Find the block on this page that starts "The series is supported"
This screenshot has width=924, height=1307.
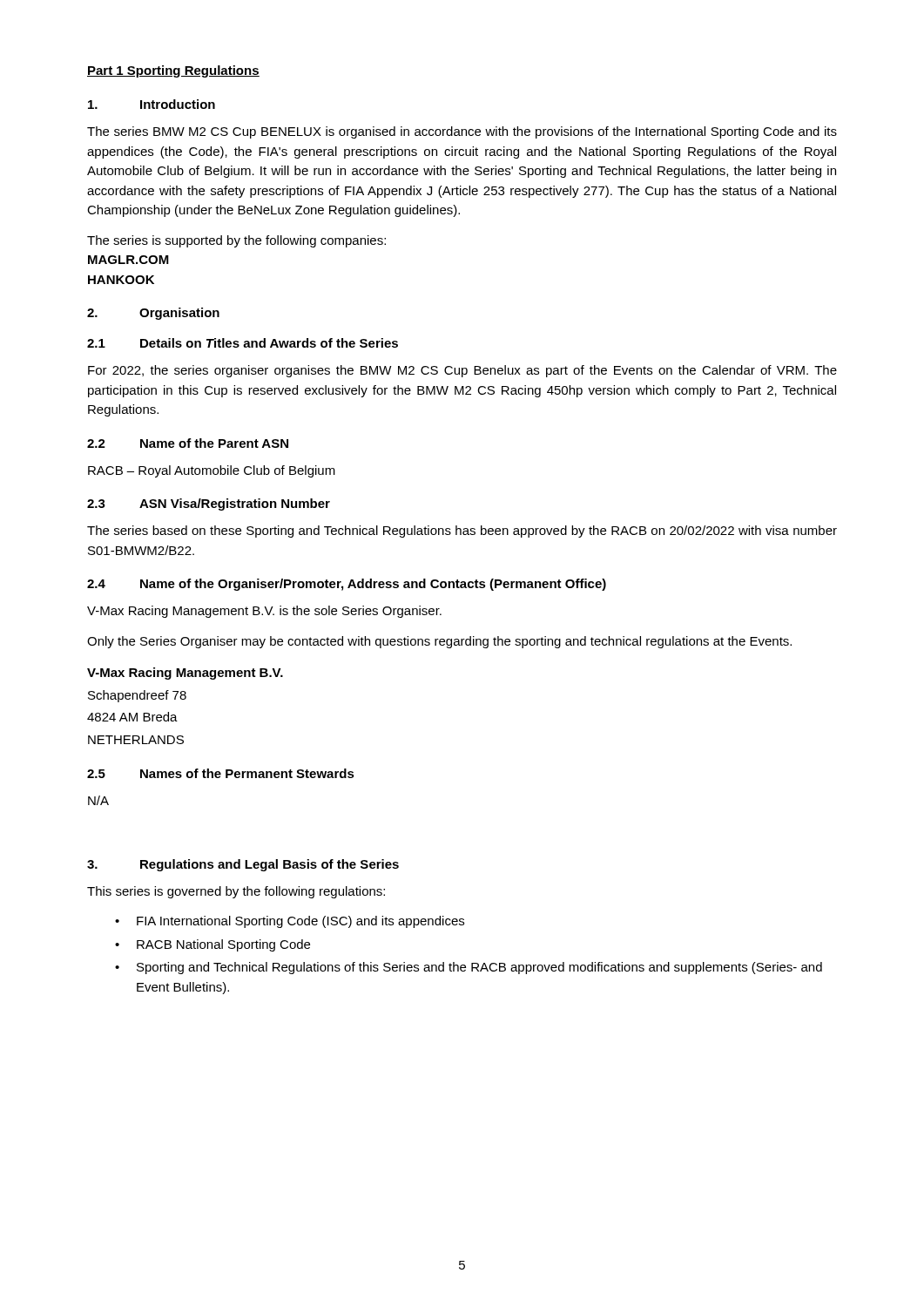(x=236, y=241)
